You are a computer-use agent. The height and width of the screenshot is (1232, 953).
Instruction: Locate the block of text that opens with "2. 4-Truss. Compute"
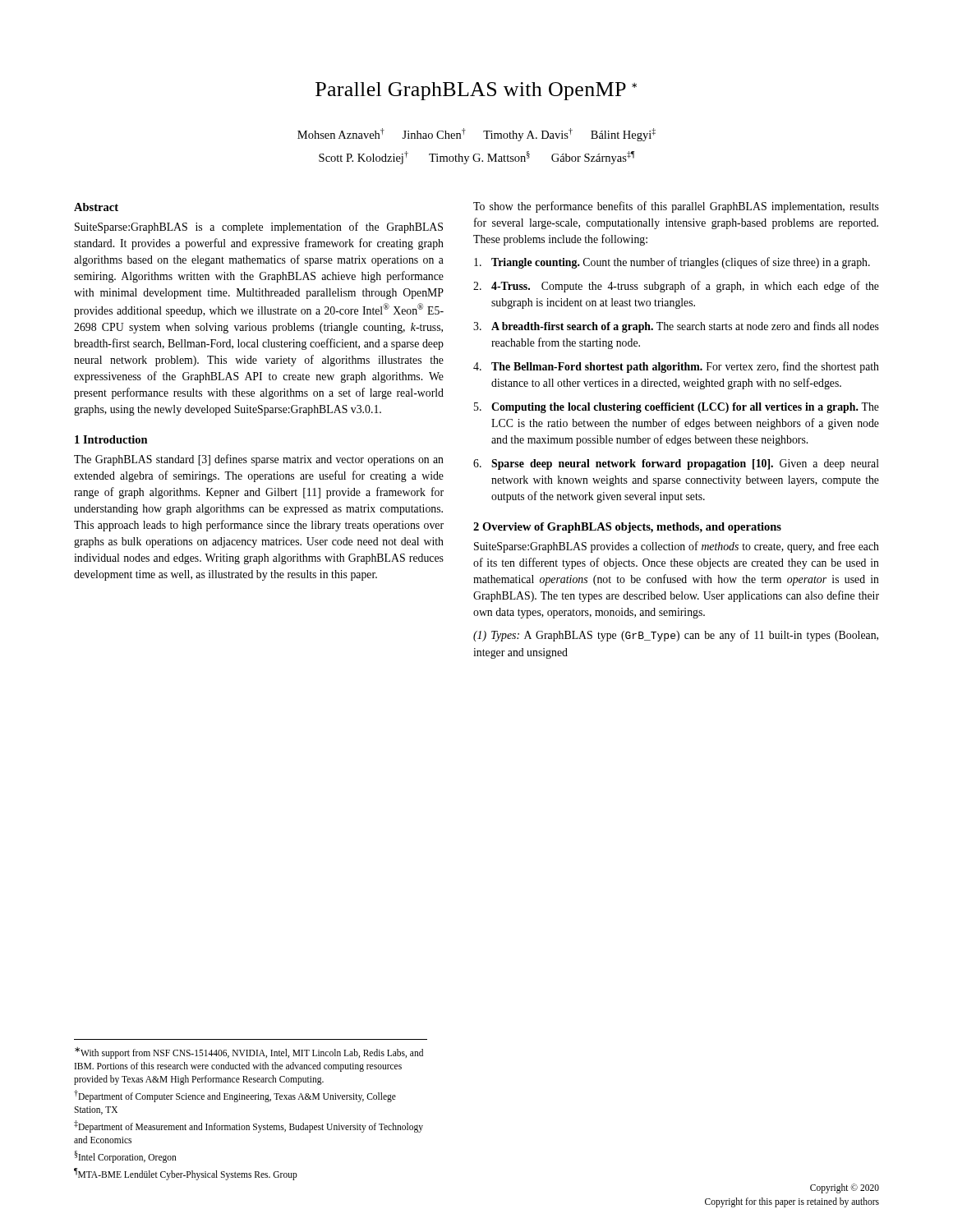pos(676,295)
